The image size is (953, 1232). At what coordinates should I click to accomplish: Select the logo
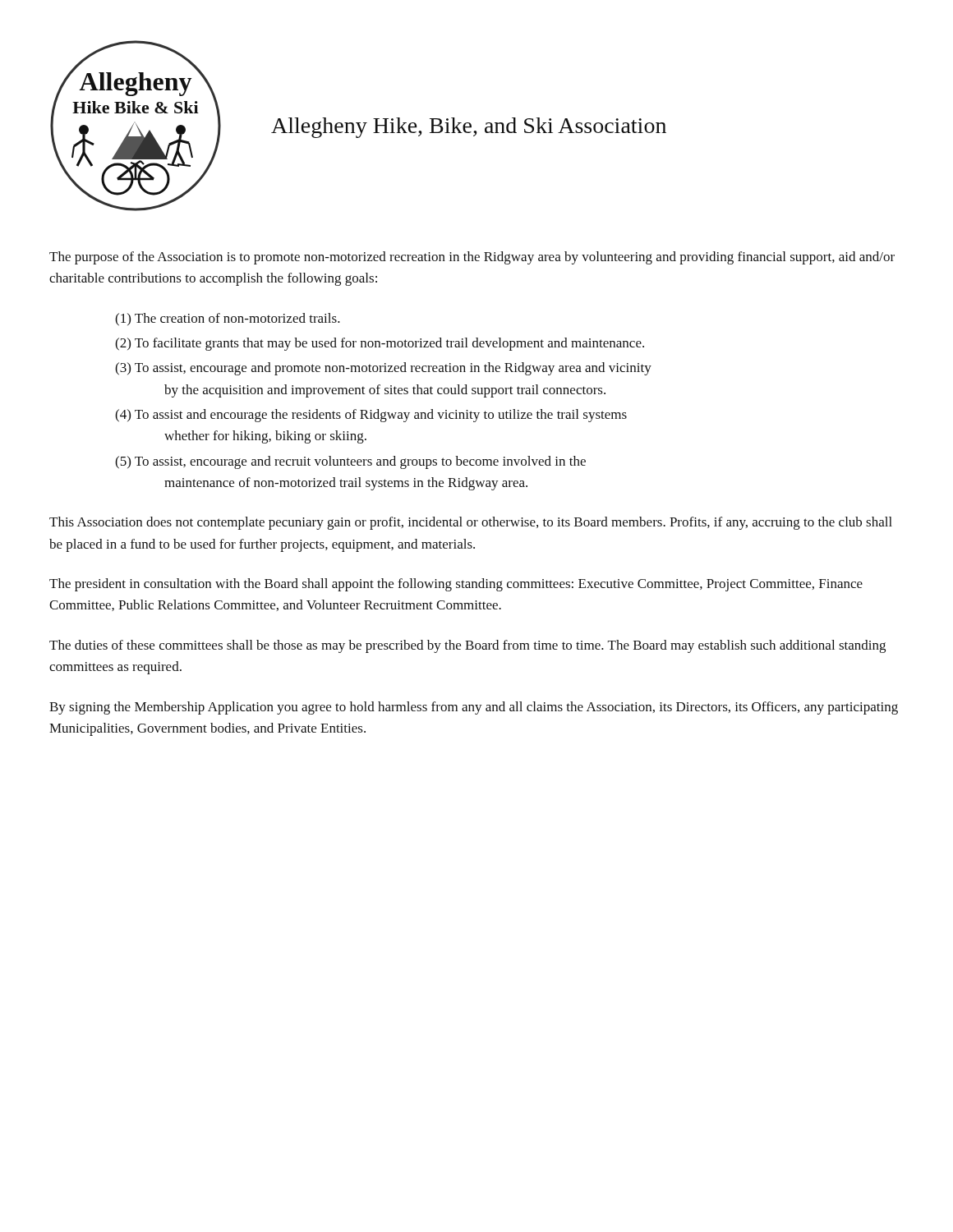(x=136, y=126)
